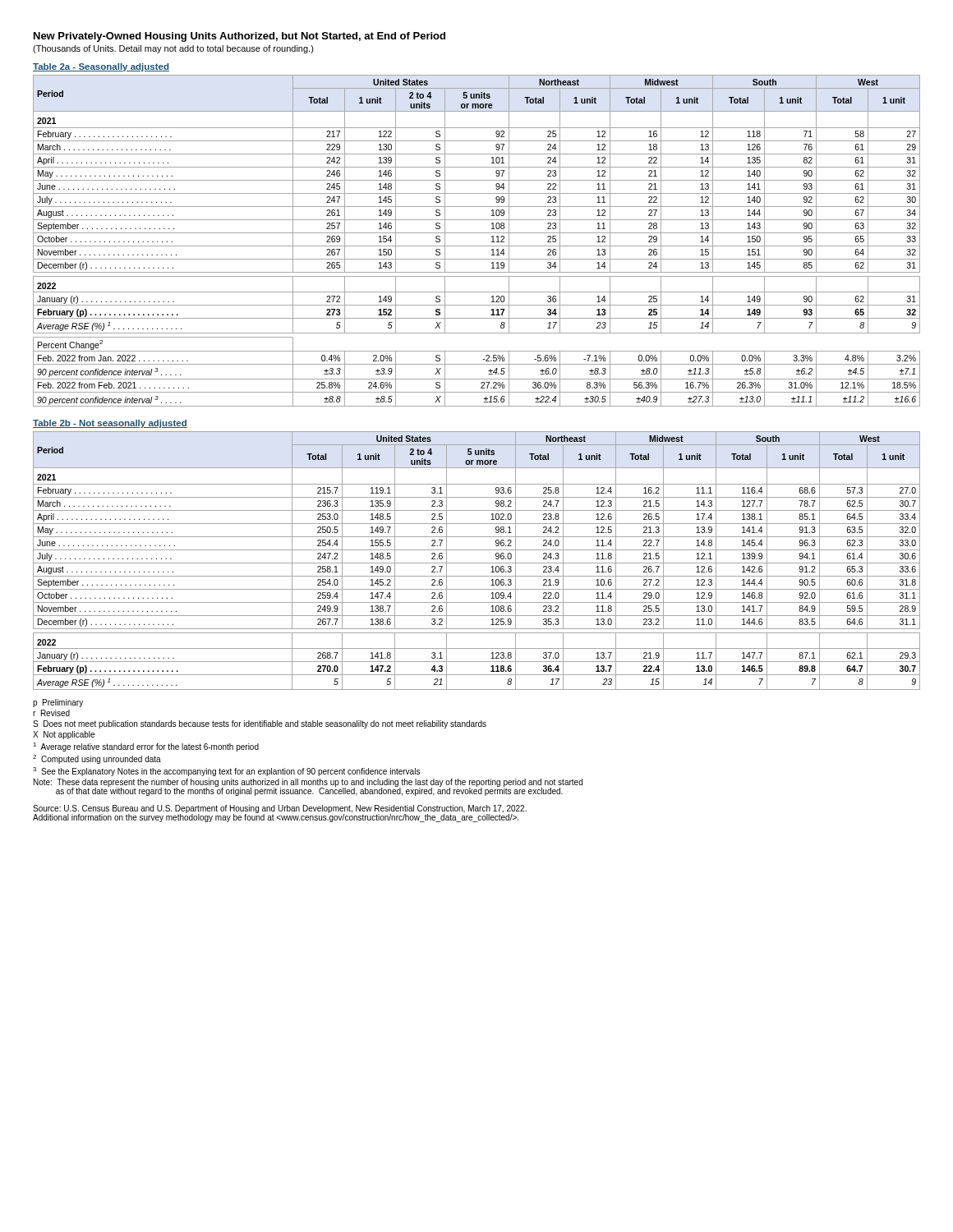Image resolution: width=953 pixels, height=1232 pixels.
Task: Navigate to the element starting "r Revised"
Action: 476,713
